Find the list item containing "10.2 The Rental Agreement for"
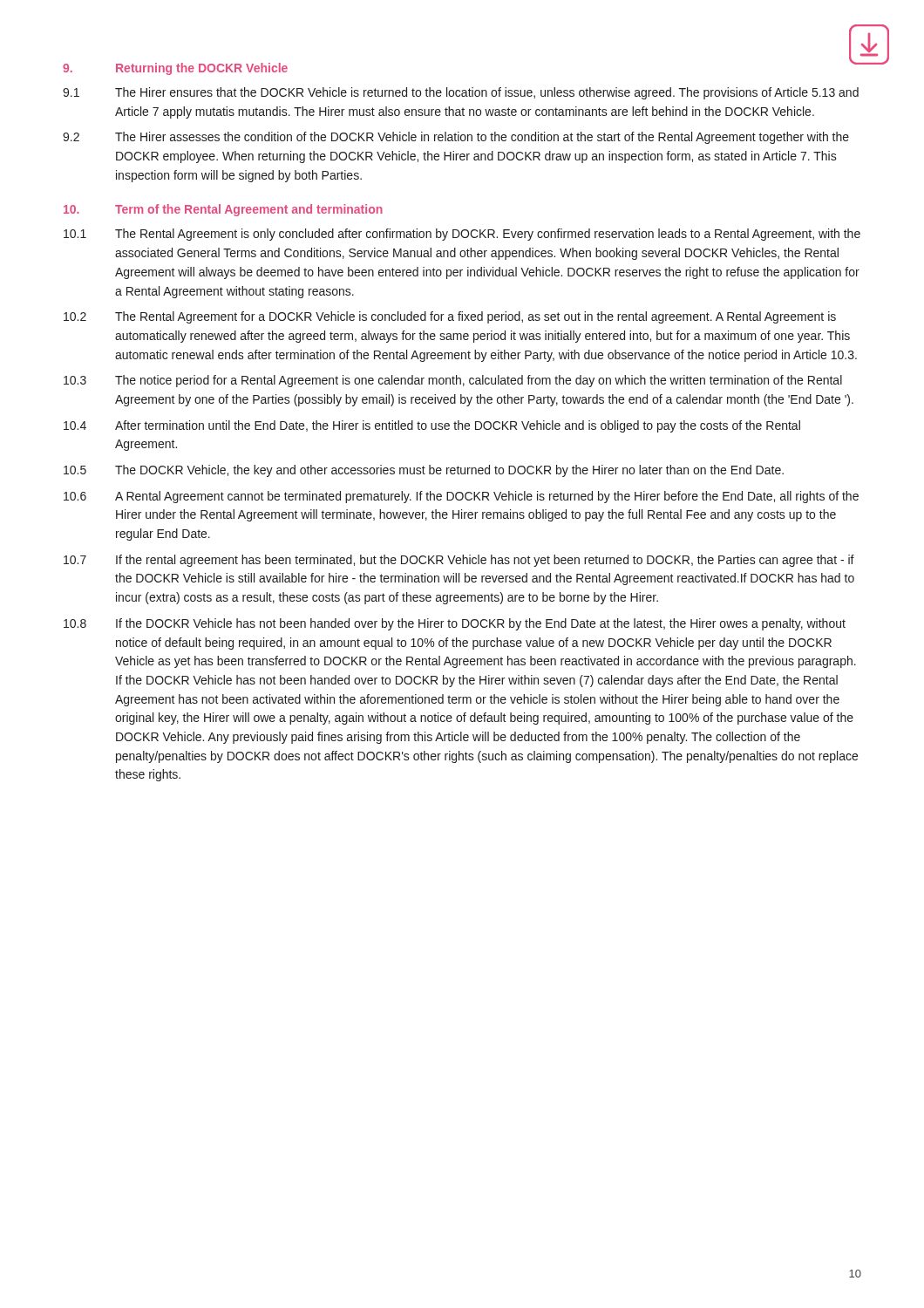Image resolution: width=924 pixels, height=1308 pixels. coord(462,336)
